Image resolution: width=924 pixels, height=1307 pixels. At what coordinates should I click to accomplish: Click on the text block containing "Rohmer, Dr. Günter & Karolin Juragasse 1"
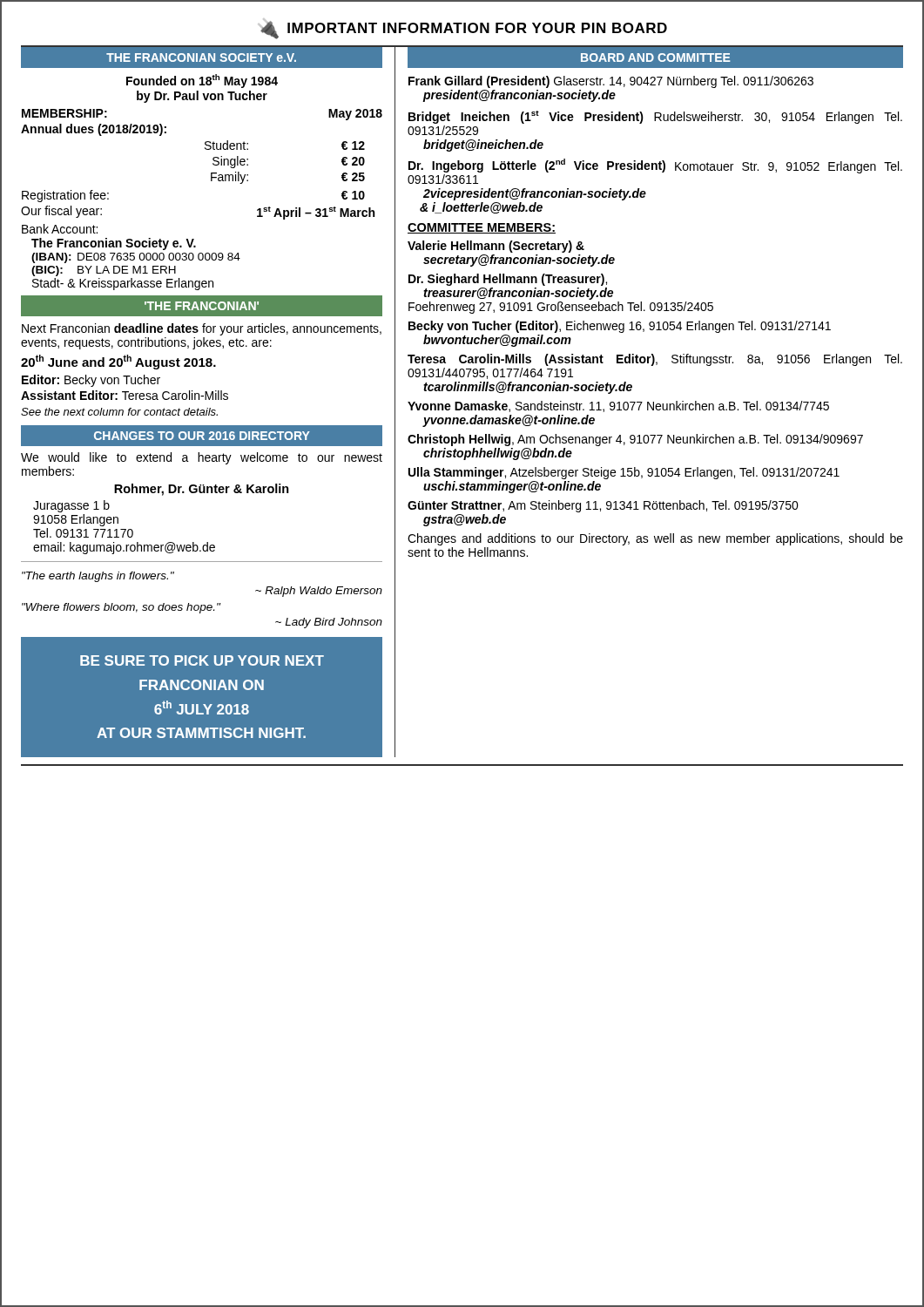(202, 490)
